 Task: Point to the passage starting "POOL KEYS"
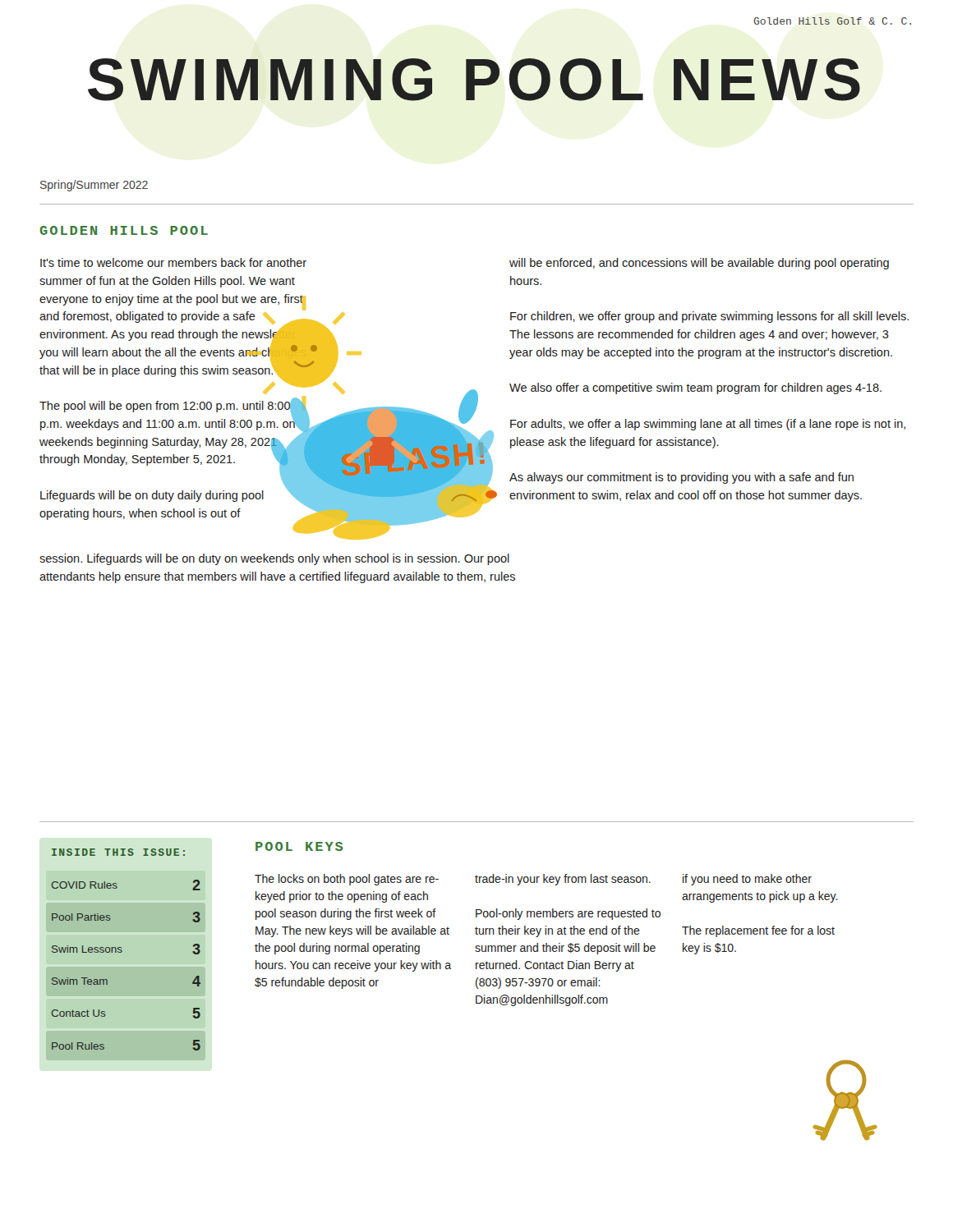tap(300, 847)
